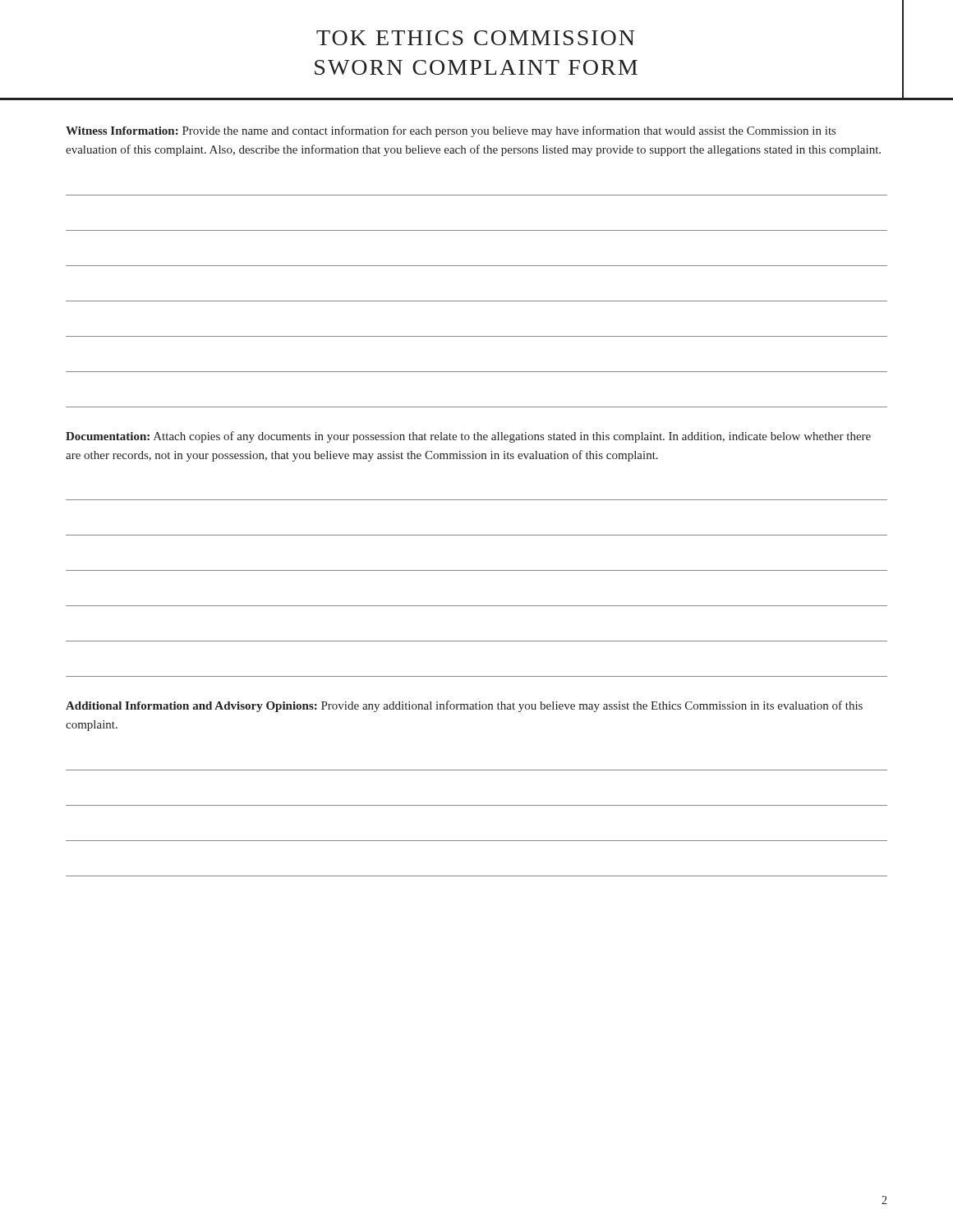Image resolution: width=953 pixels, height=1232 pixels.
Task: Point to the block beginning "Documentation: Attach copies of any documents in your"
Action: [468, 445]
